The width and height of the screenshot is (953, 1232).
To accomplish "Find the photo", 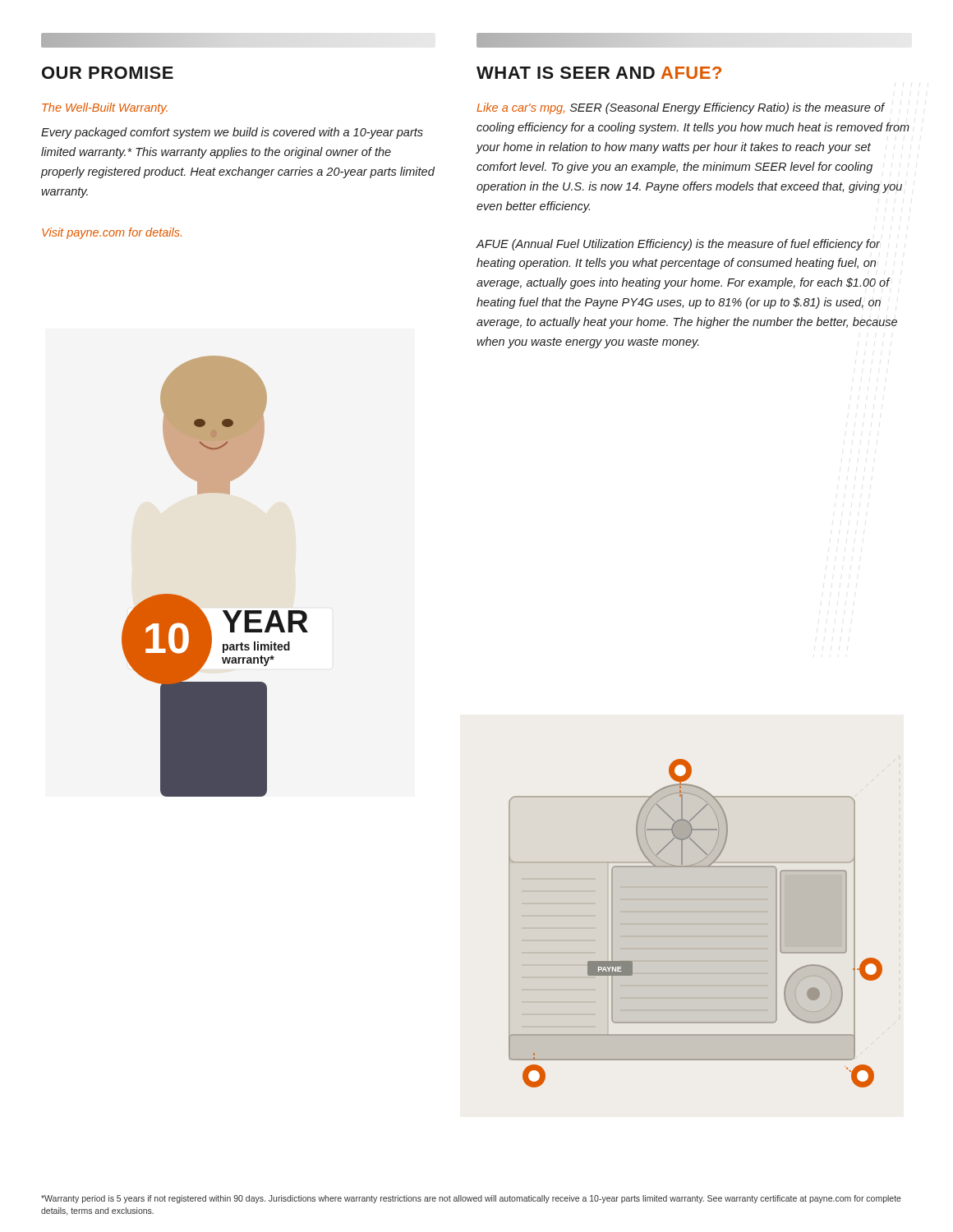I will pos(230,563).
